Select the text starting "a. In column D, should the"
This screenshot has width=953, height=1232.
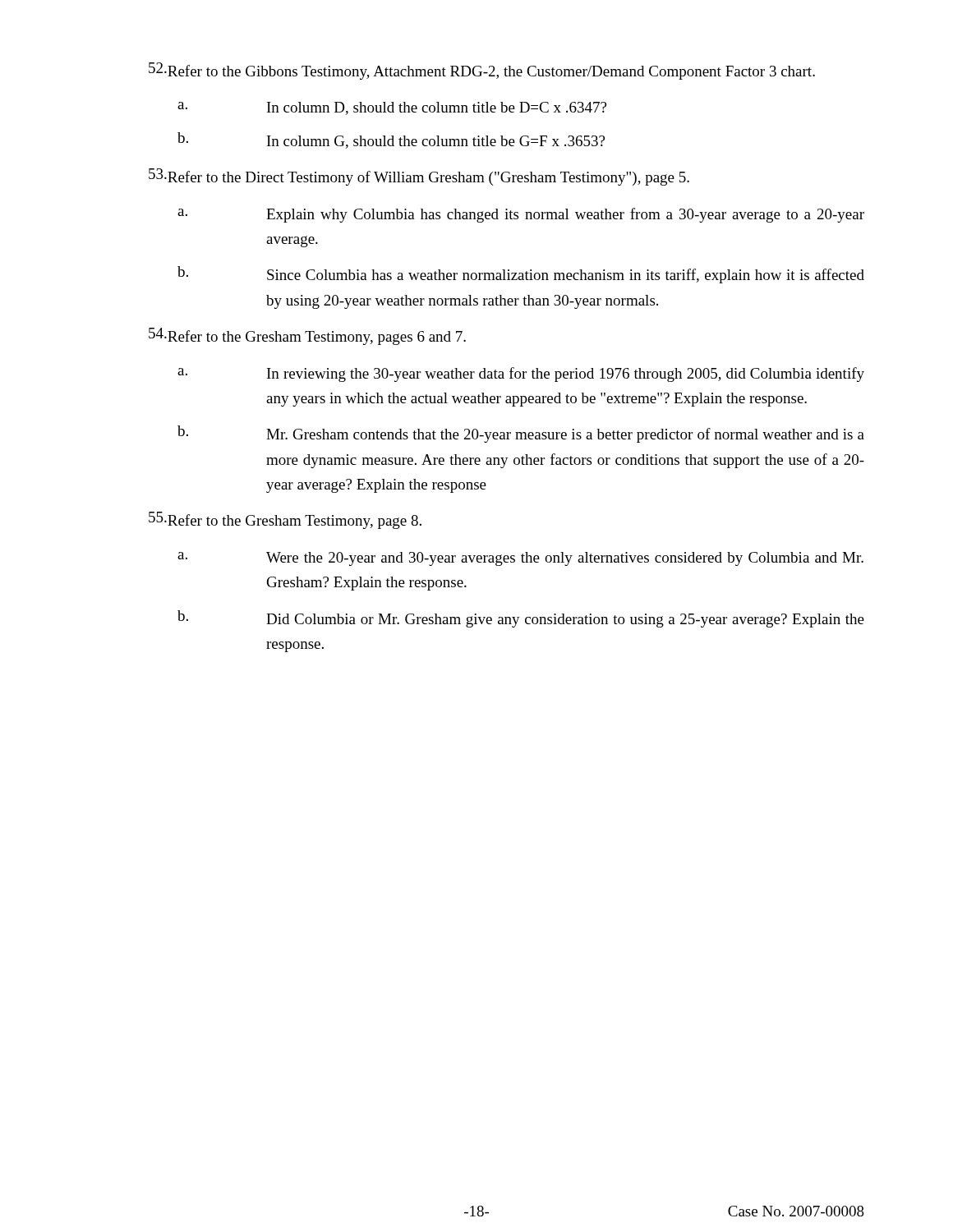pyautogui.click(x=476, y=108)
